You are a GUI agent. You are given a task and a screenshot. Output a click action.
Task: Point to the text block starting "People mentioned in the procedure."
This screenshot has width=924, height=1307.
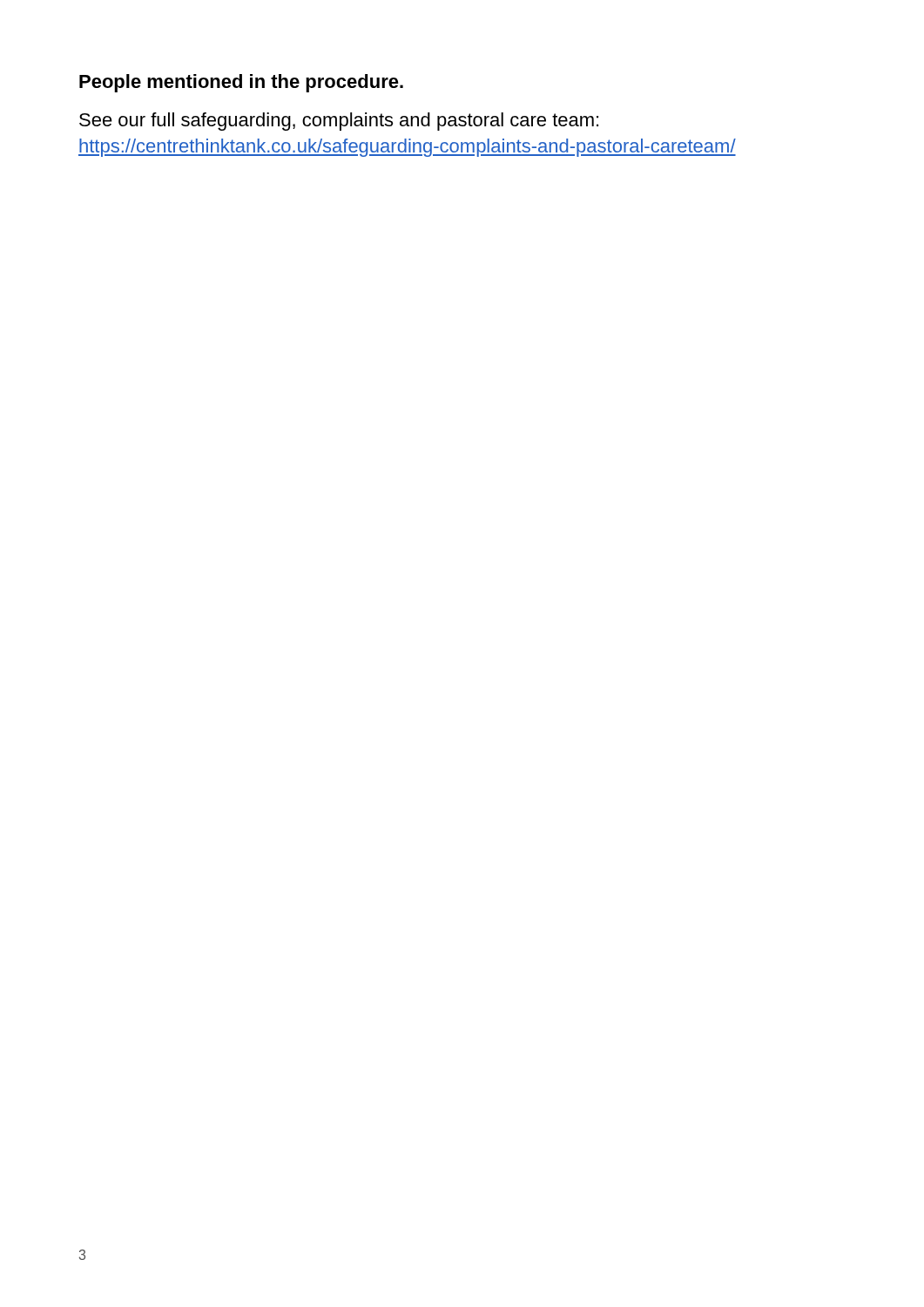click(x=241, y=81)
